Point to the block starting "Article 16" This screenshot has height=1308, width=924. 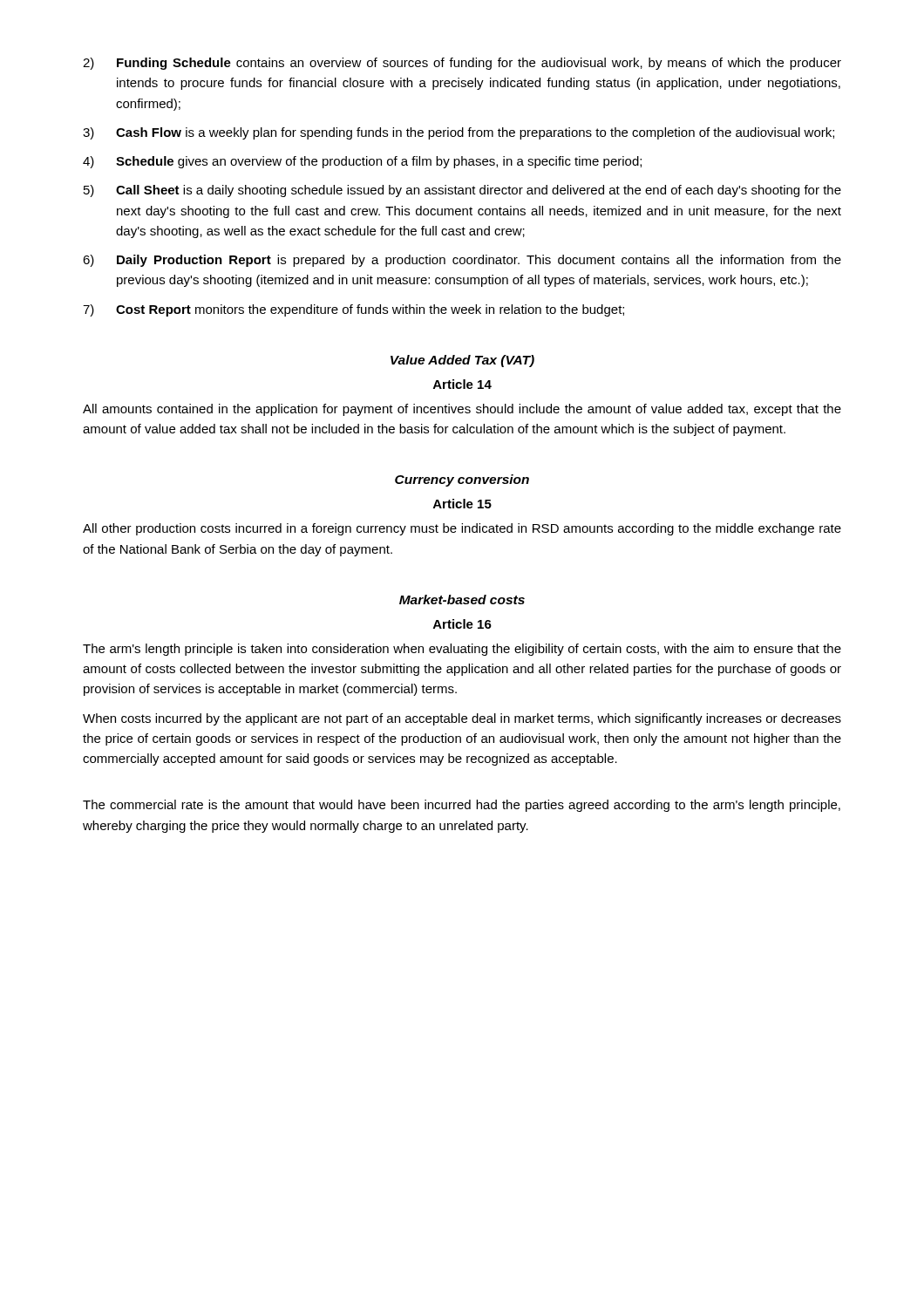[462, 624]
